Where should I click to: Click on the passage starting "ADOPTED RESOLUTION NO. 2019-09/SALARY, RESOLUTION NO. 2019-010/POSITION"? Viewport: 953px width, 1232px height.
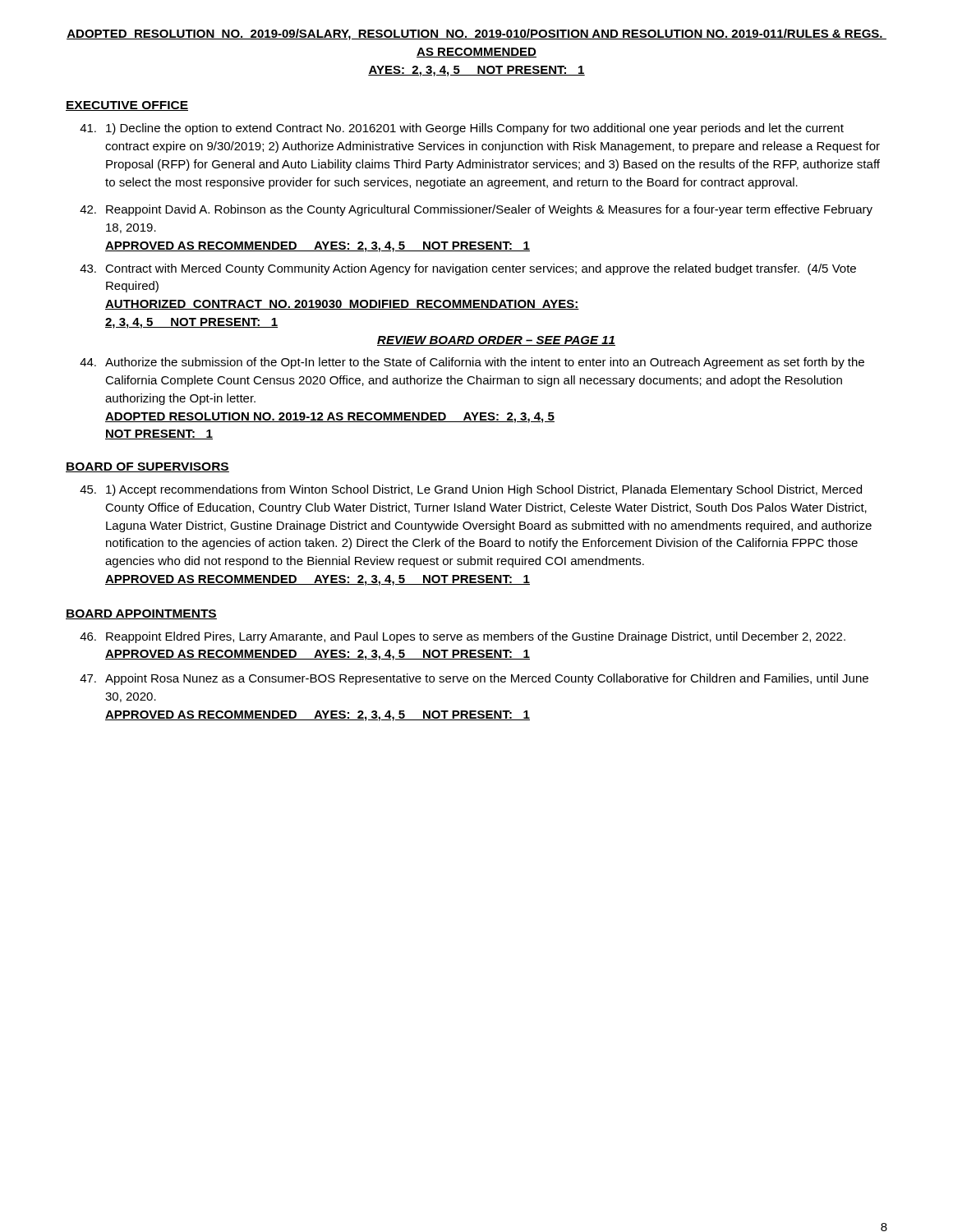point(476,51)
